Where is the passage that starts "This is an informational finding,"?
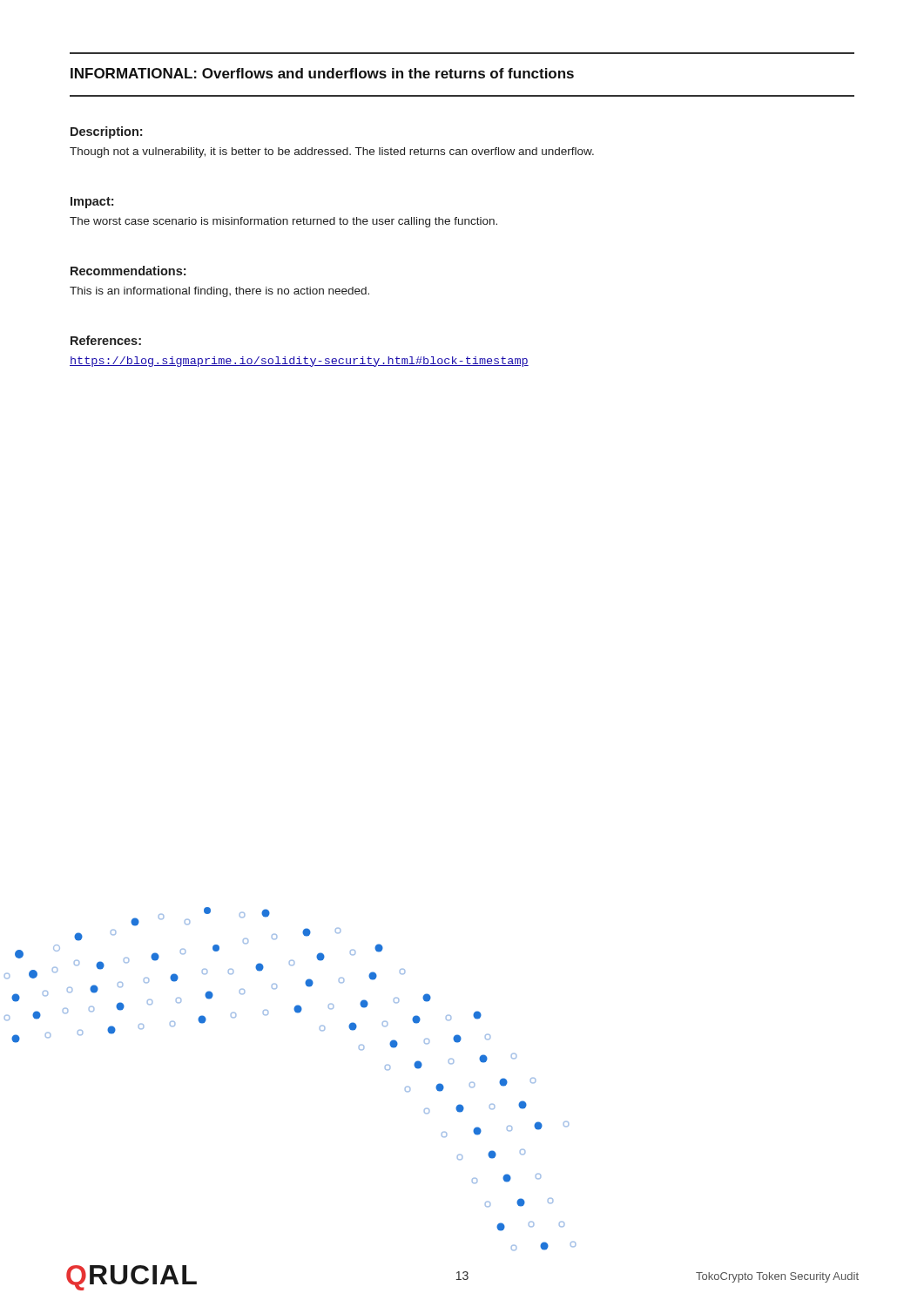 (x=219, y=292)
